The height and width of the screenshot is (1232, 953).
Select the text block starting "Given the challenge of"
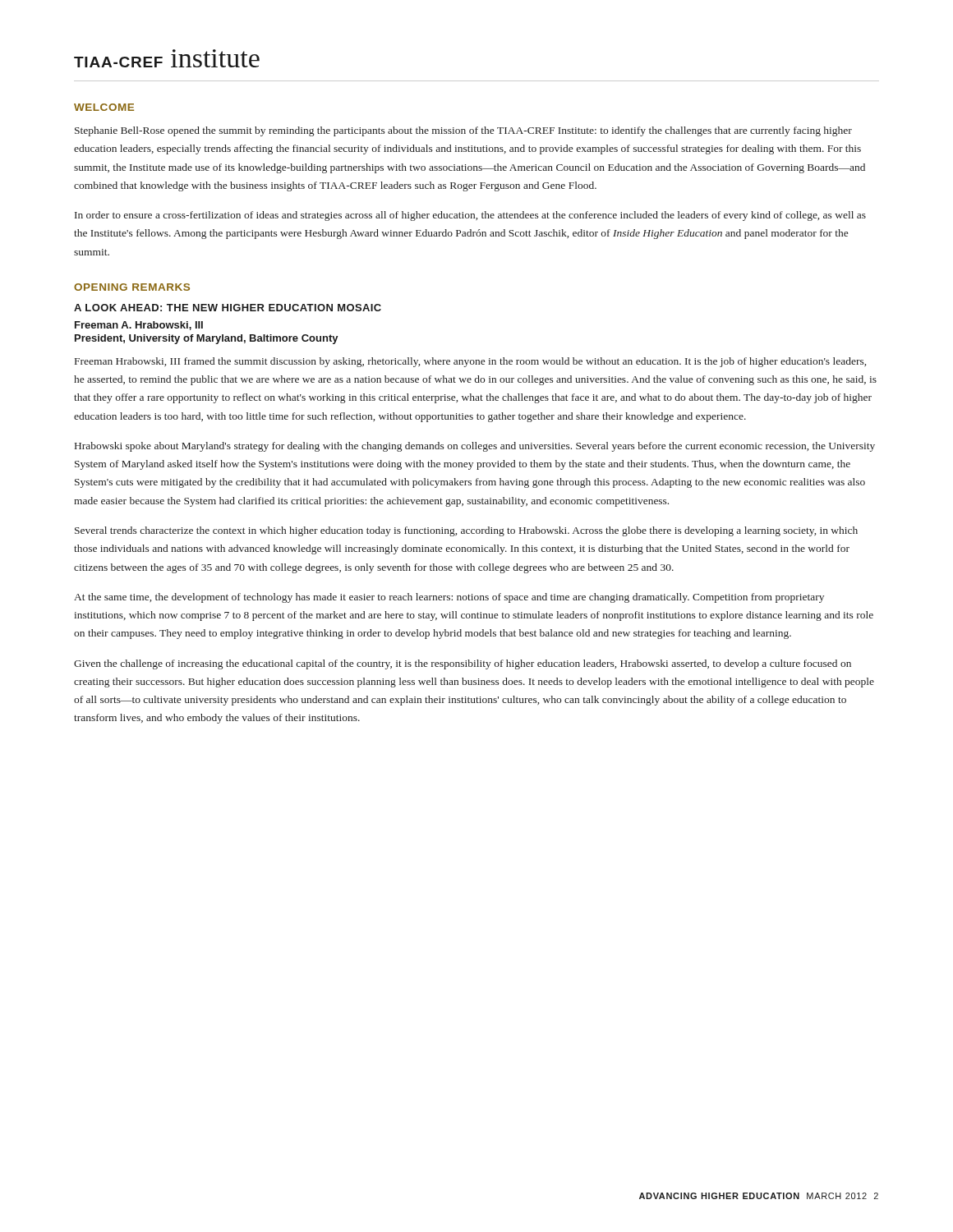[474, 690]
